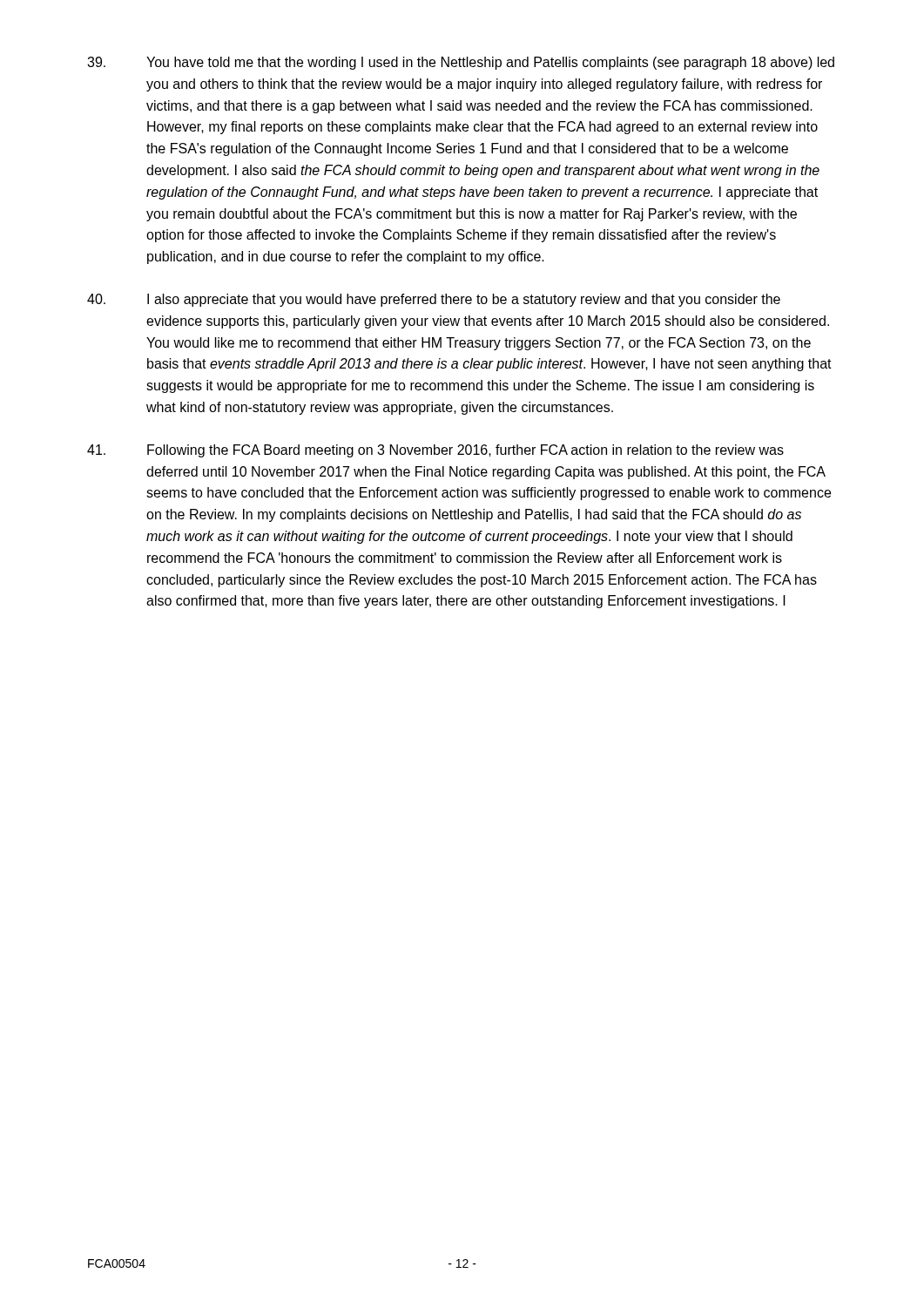Point to the block beginning "40. I also appreciate that you would"

(462, 354)
